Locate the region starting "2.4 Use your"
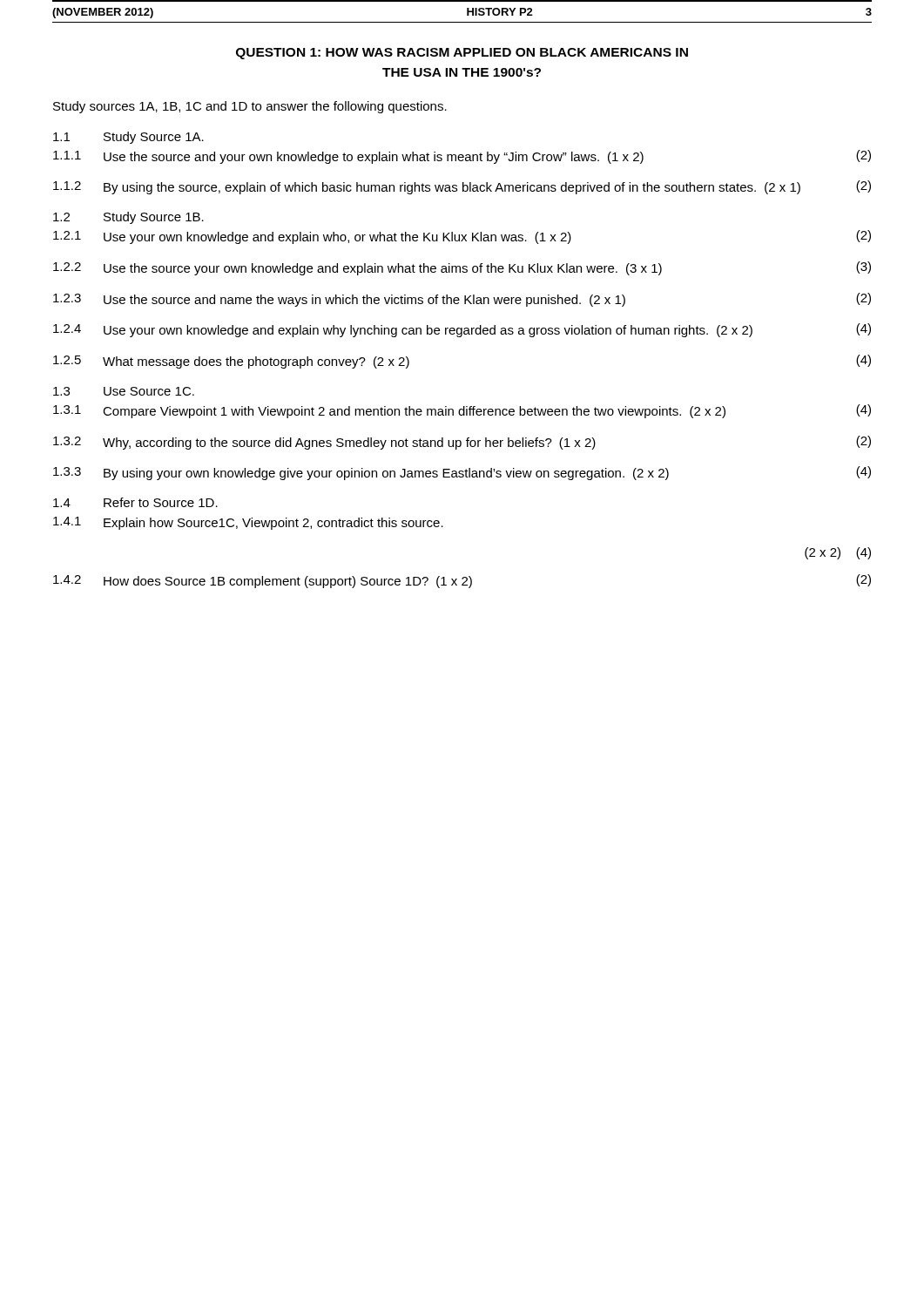924x1307 pixels. [x=462, y=330]
